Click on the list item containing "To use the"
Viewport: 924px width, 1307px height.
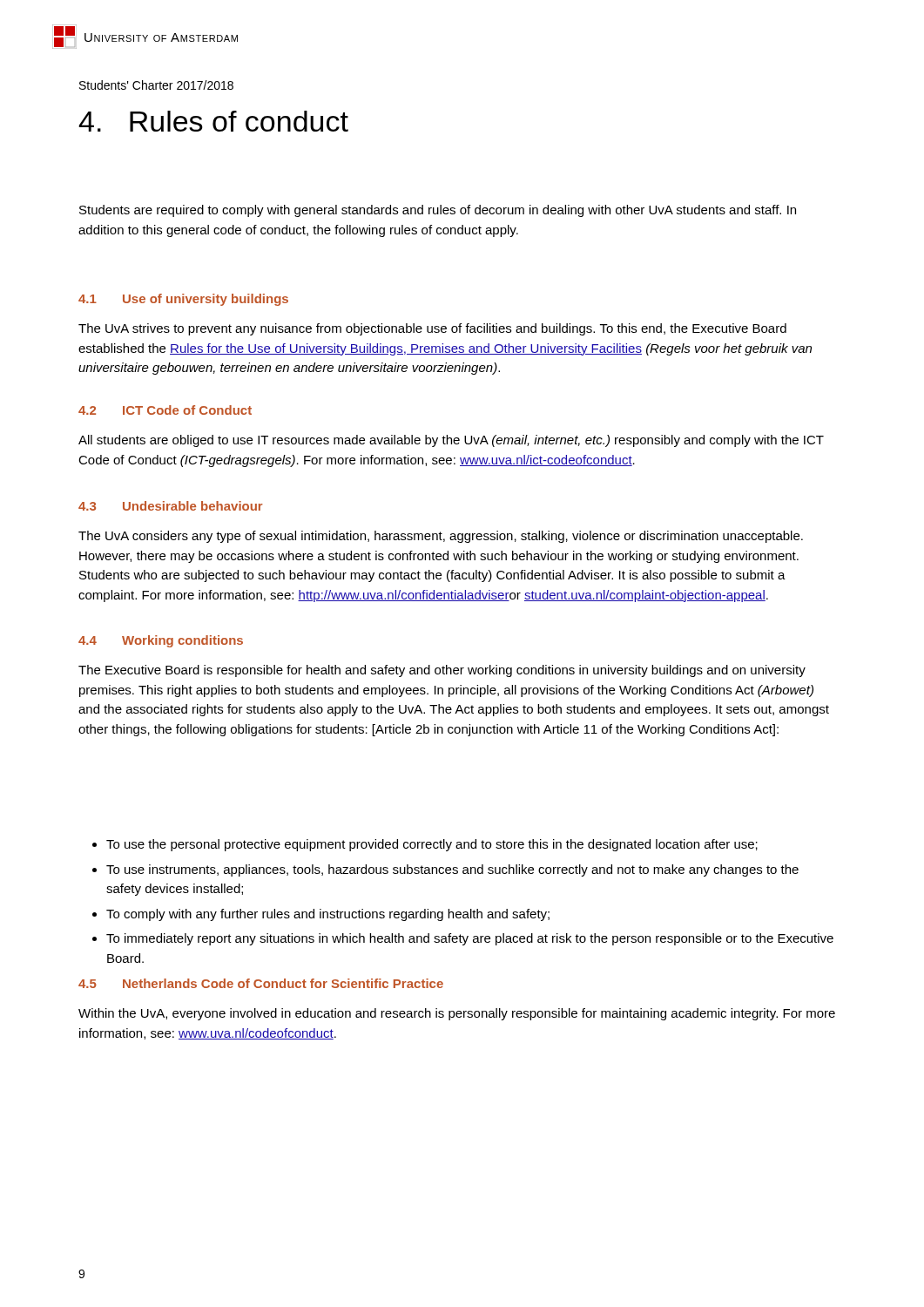pos(432,844)
